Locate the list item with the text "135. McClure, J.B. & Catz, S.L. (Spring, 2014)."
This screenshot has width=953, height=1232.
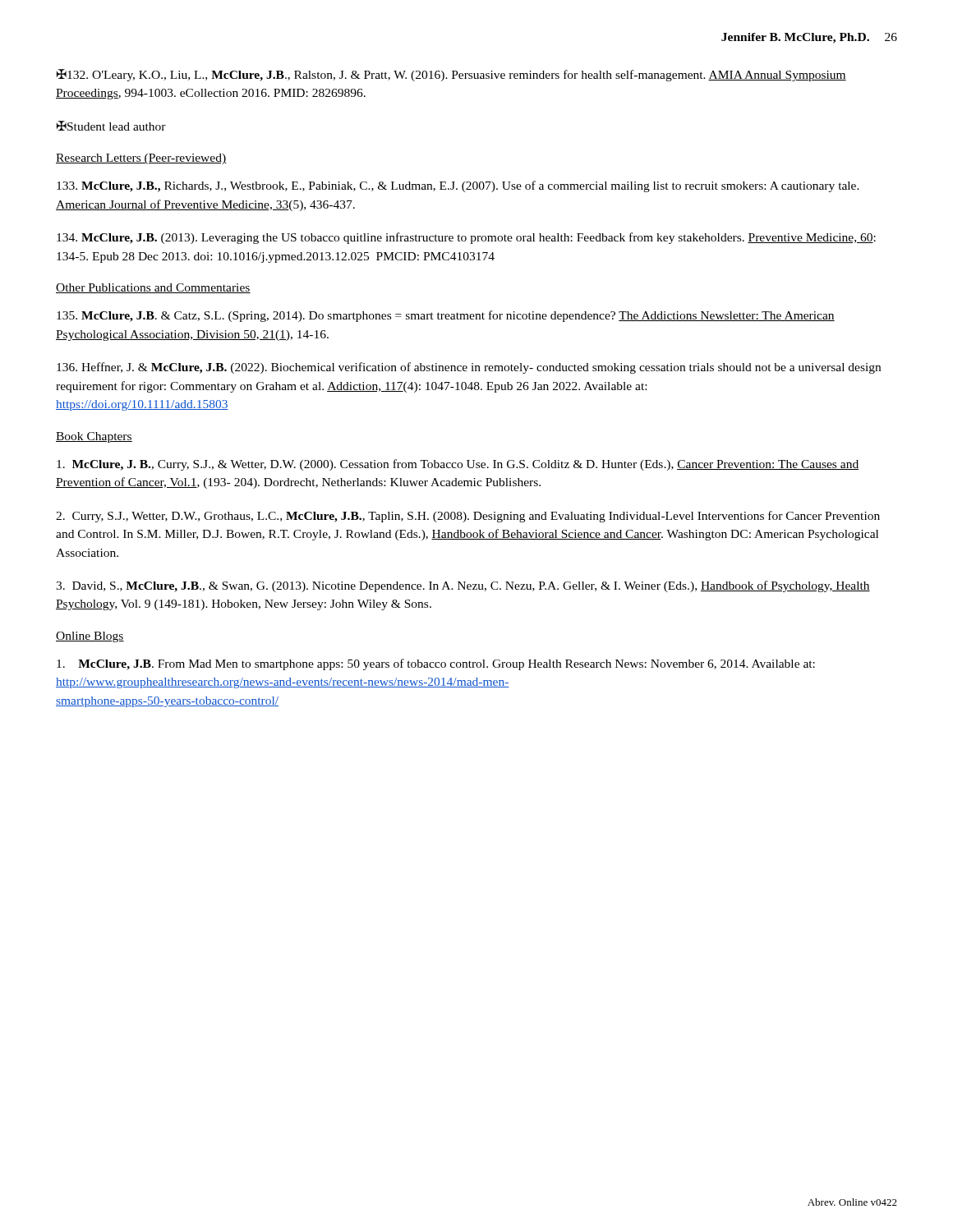pyautogui.click(x=476, y=325)
